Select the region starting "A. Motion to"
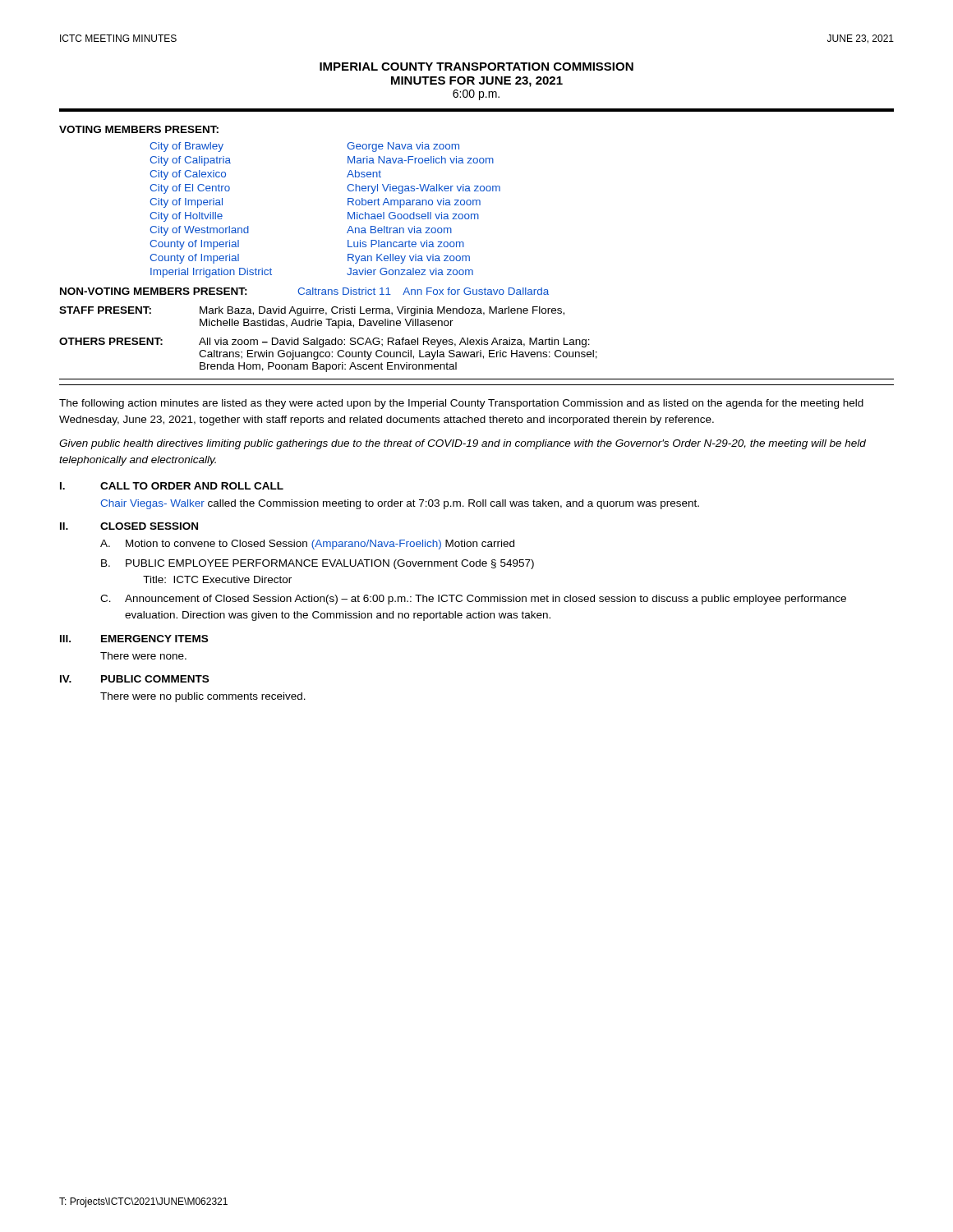953x1232 pixels. click(x=308, y=544)
